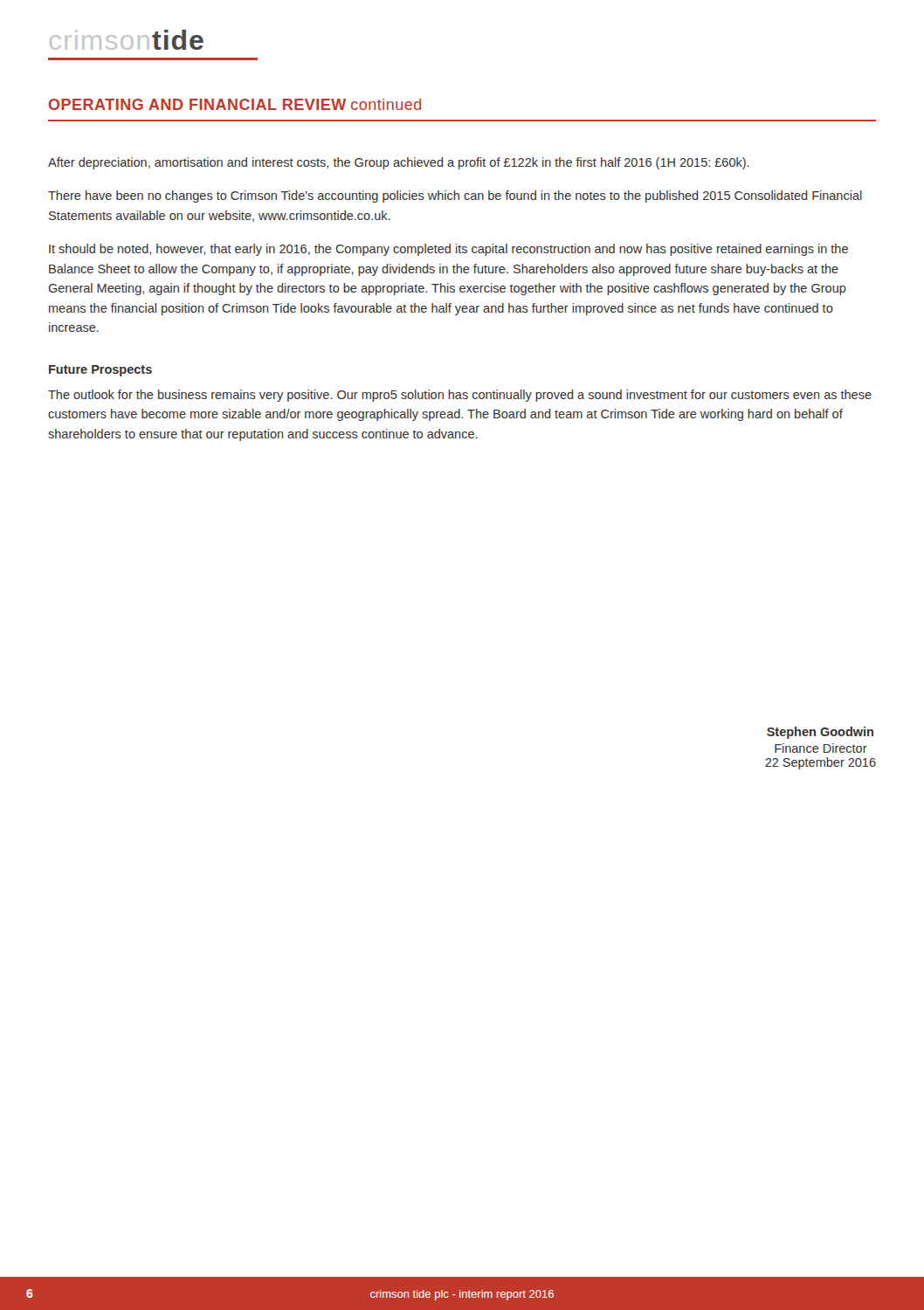Find the block on this page that starts "It should be noted,"
Image resolution: width=924 pixels, height=1310 pixels.
(448, 288)
